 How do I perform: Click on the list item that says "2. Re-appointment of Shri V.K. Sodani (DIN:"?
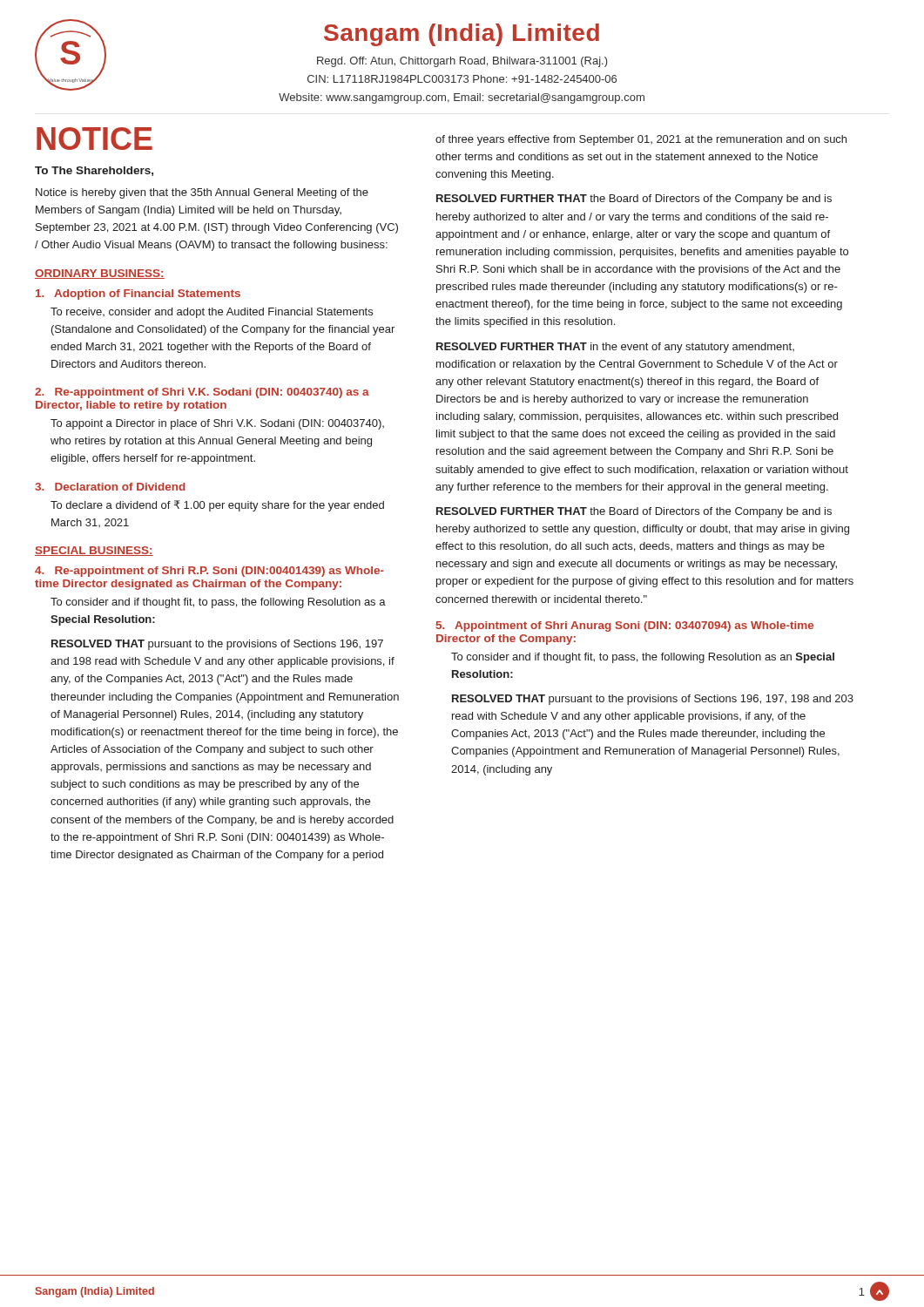click(x=218, y=426)
